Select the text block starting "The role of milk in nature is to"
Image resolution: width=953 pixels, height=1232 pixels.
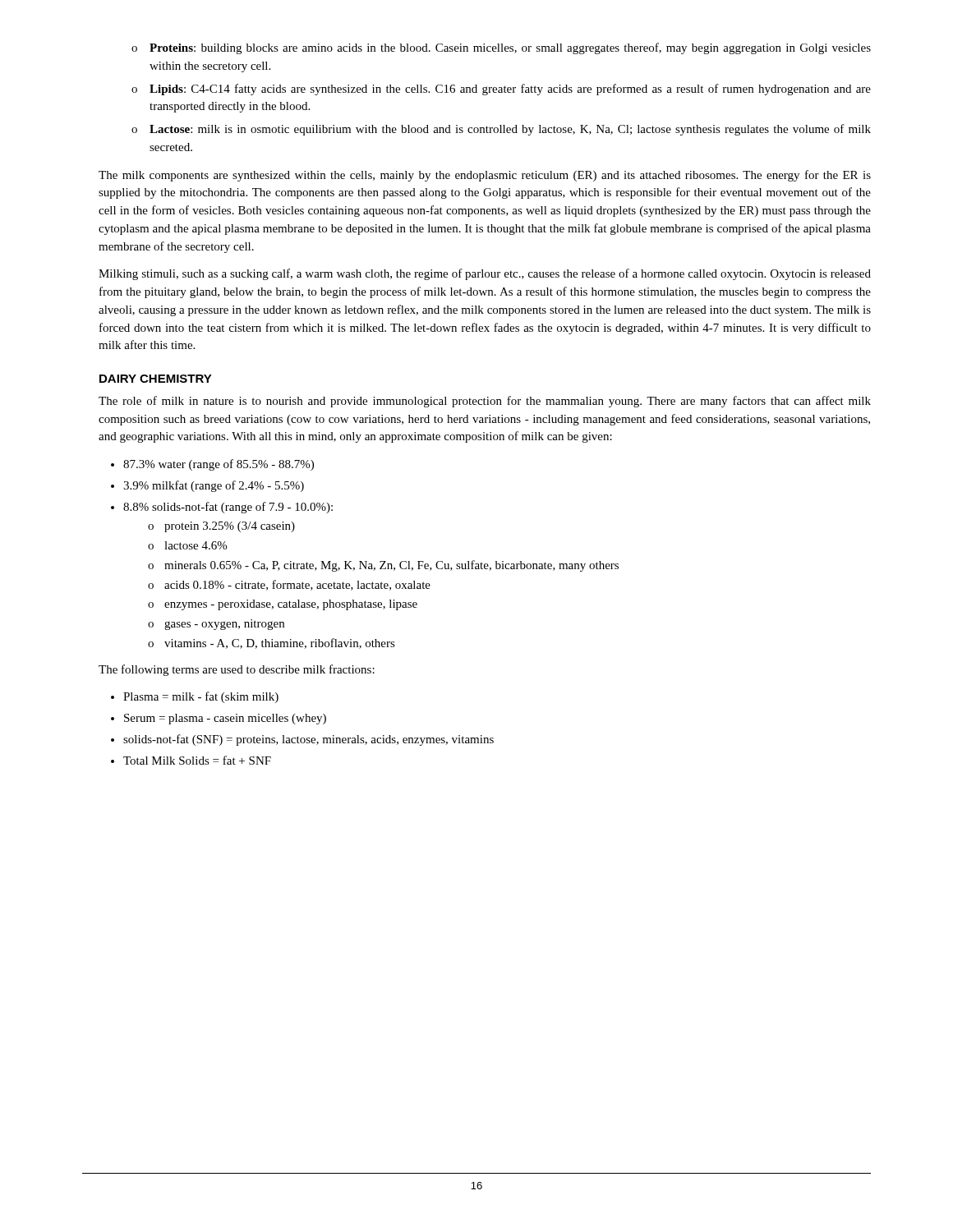pyautogui.click(x=485, y=419)
